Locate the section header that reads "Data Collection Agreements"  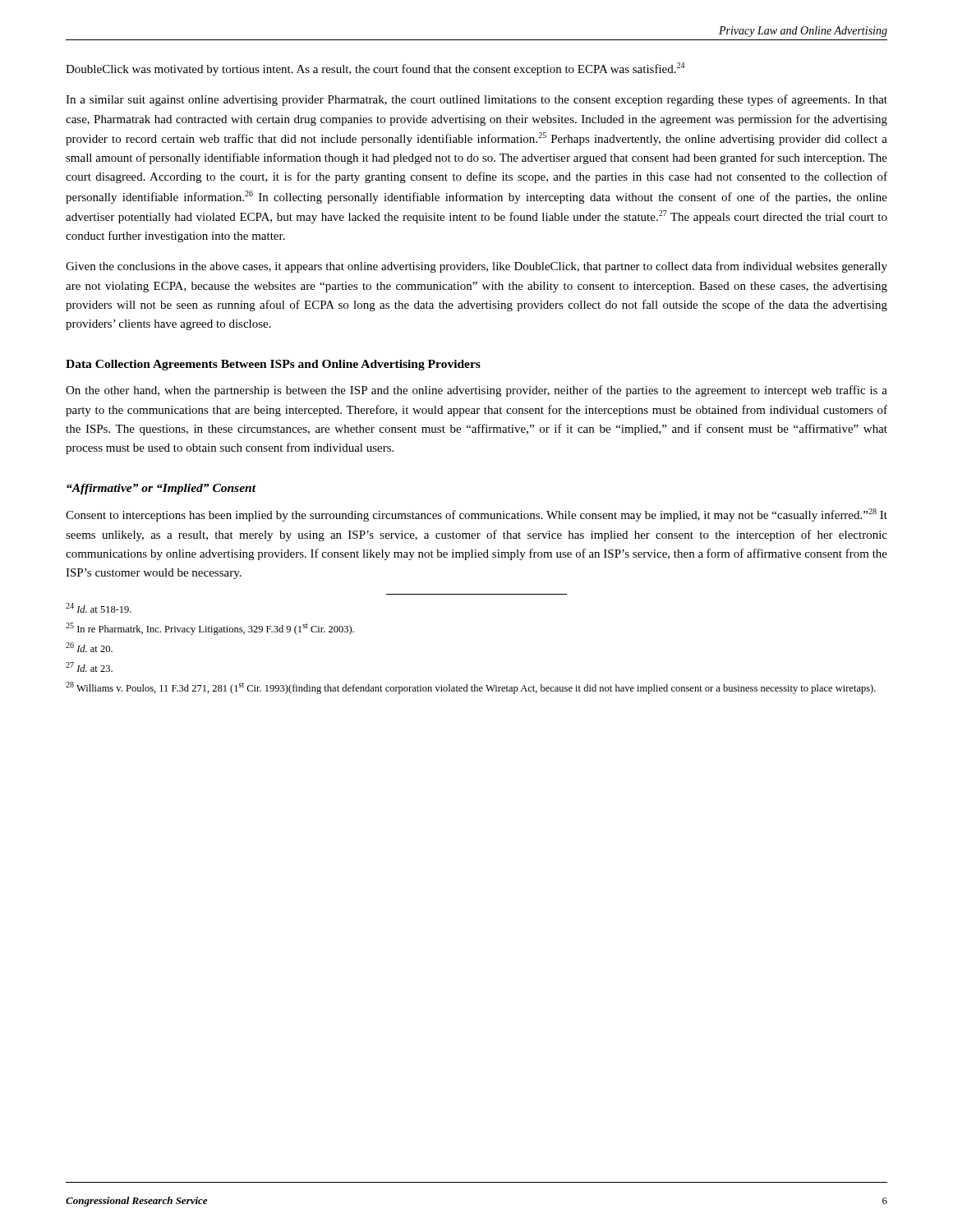(273, 364)
